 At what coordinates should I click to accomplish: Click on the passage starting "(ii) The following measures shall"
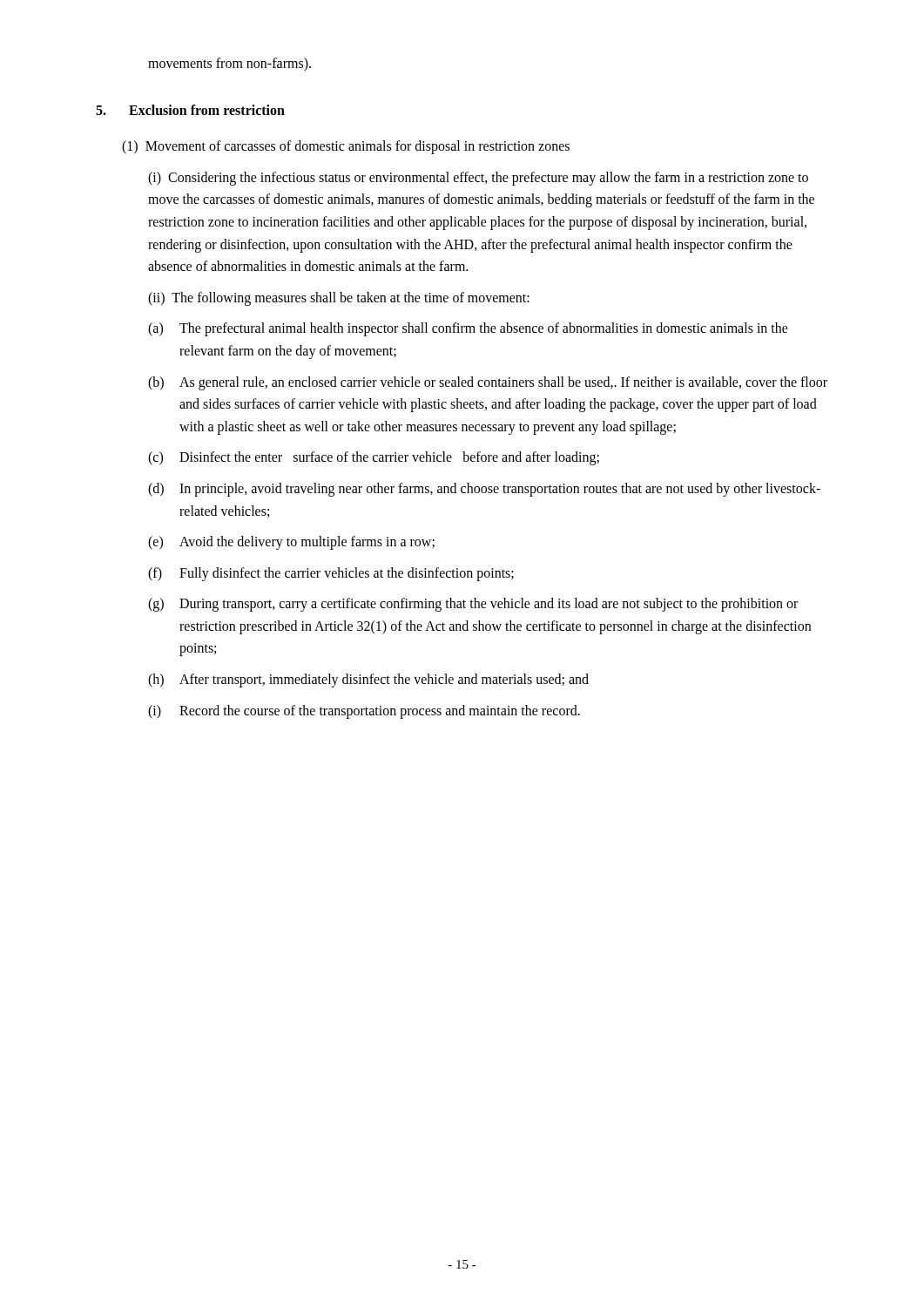click(x=339, y=297)
